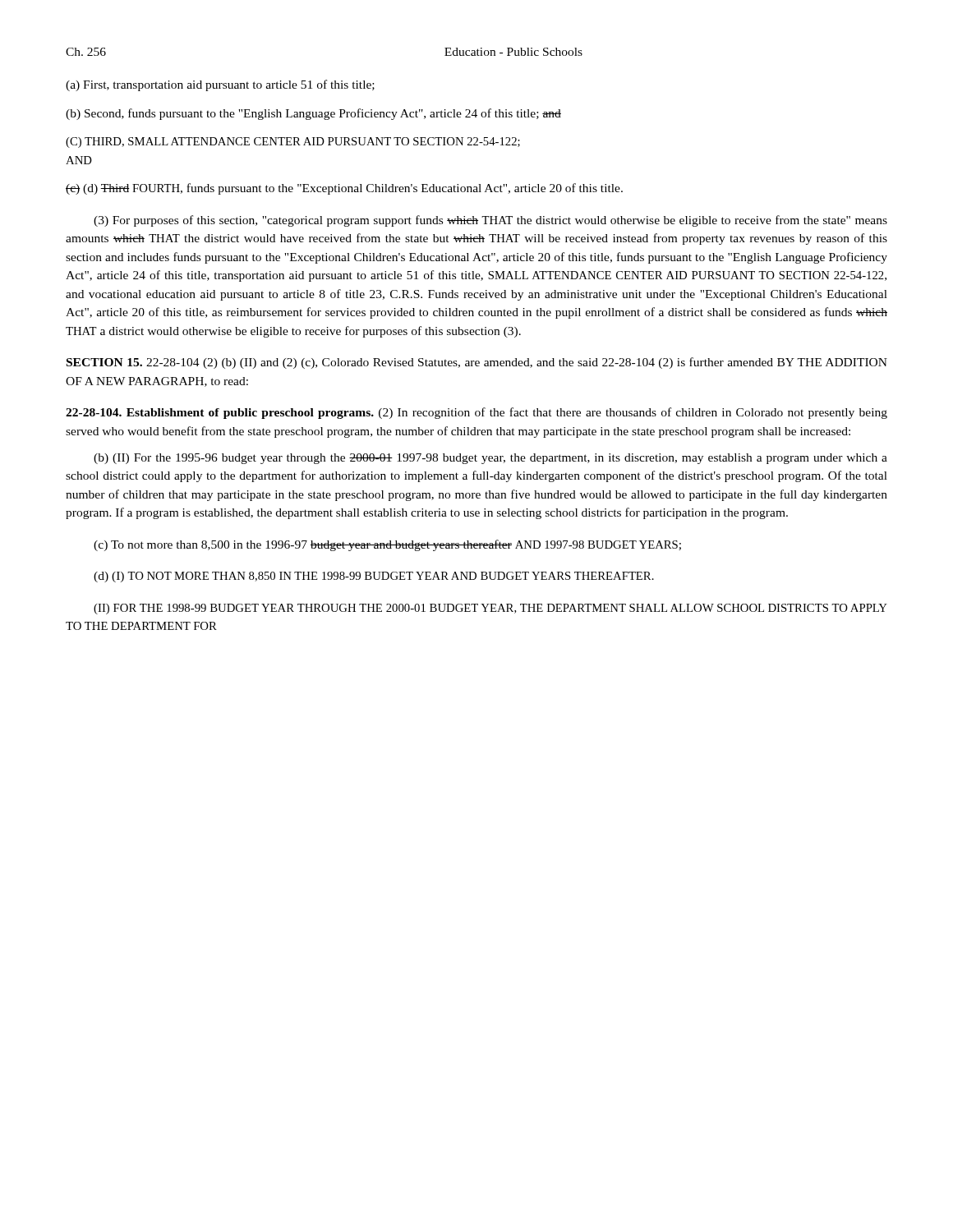Select the passage starting "22-28-104. Establishment of public preschool programs. (2) In"

(x=476, y=422)
